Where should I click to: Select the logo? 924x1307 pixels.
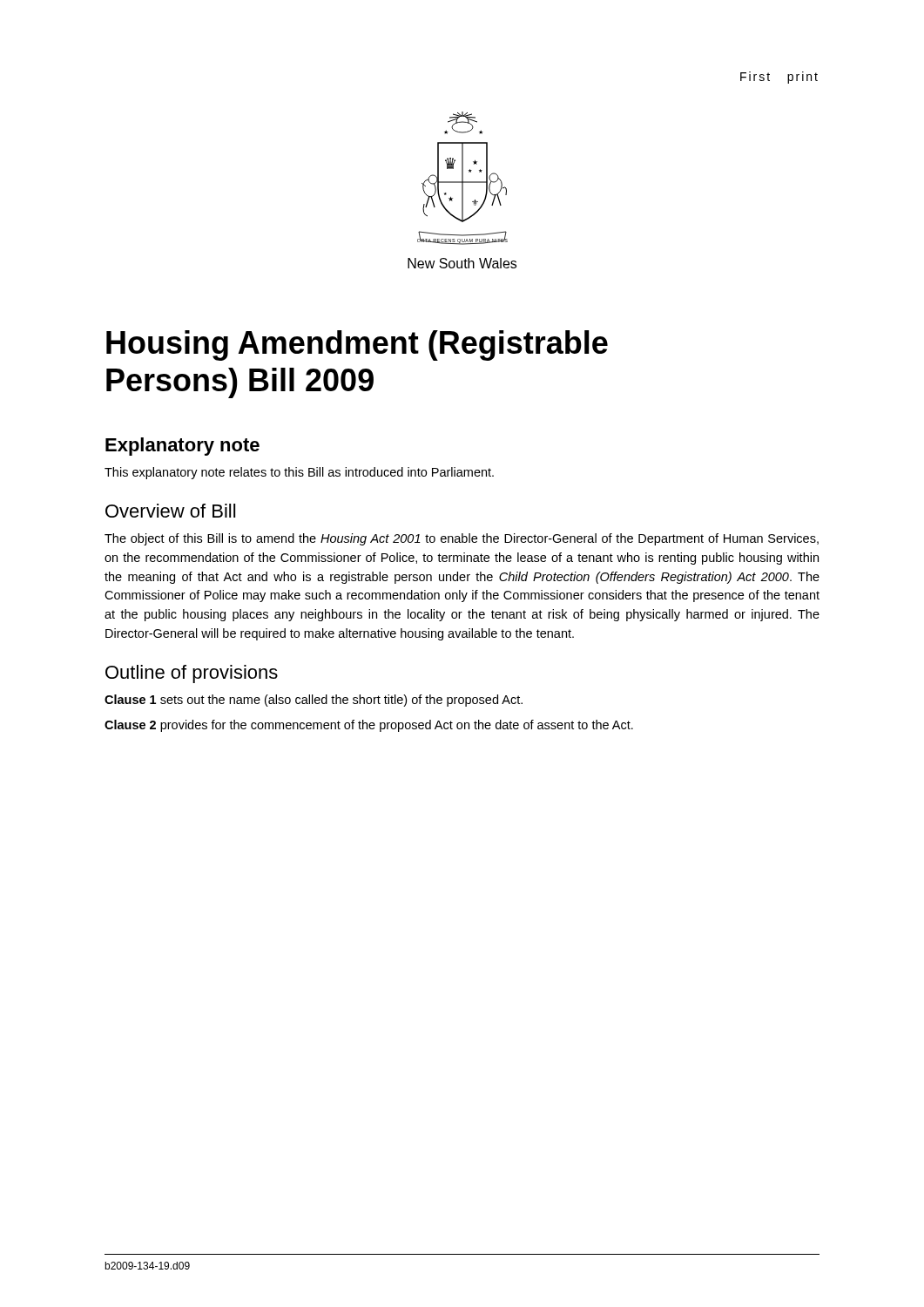click(462, 180)
